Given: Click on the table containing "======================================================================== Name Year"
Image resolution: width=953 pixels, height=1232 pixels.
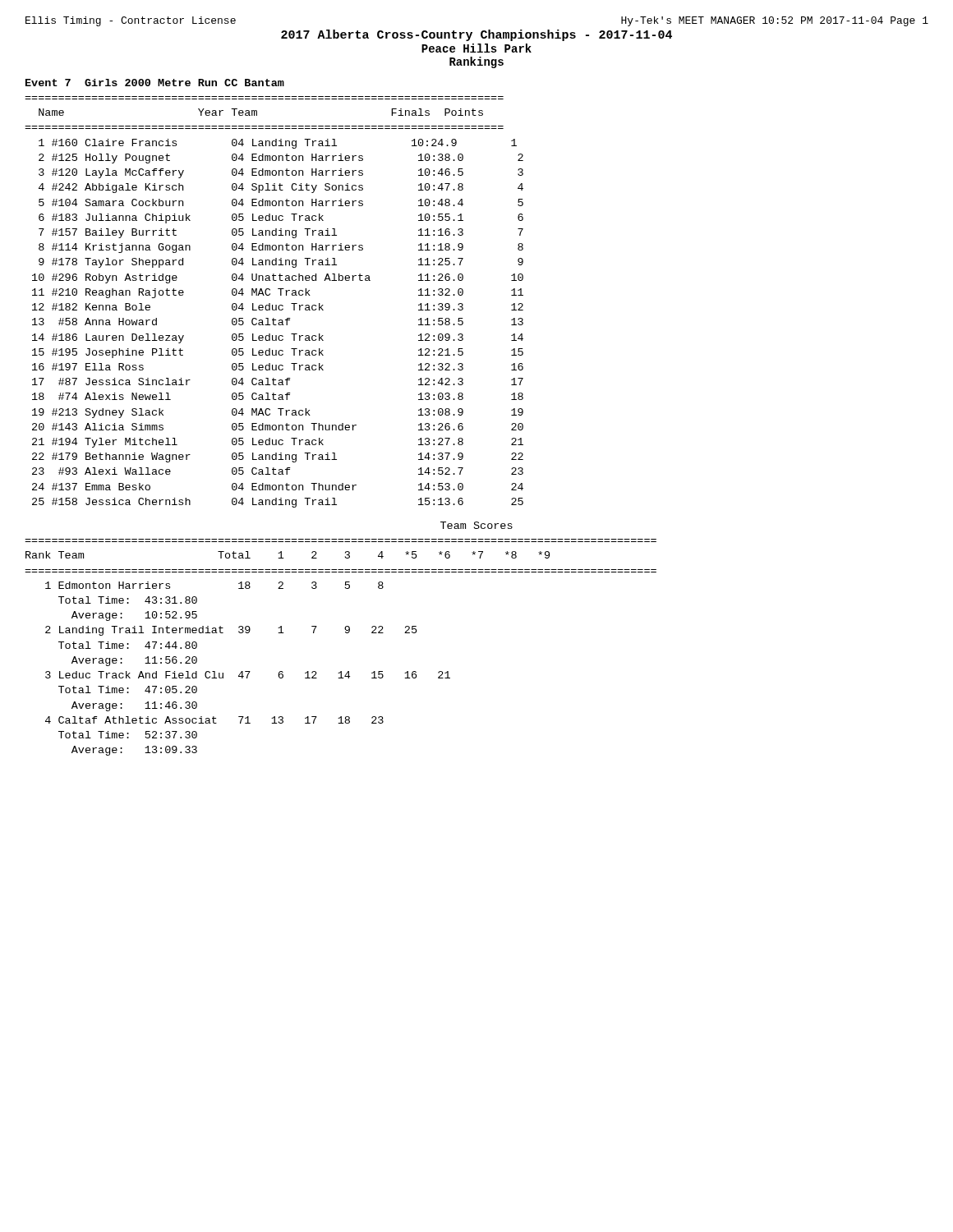Looking at the screenshot, I should tap(476, 301).
